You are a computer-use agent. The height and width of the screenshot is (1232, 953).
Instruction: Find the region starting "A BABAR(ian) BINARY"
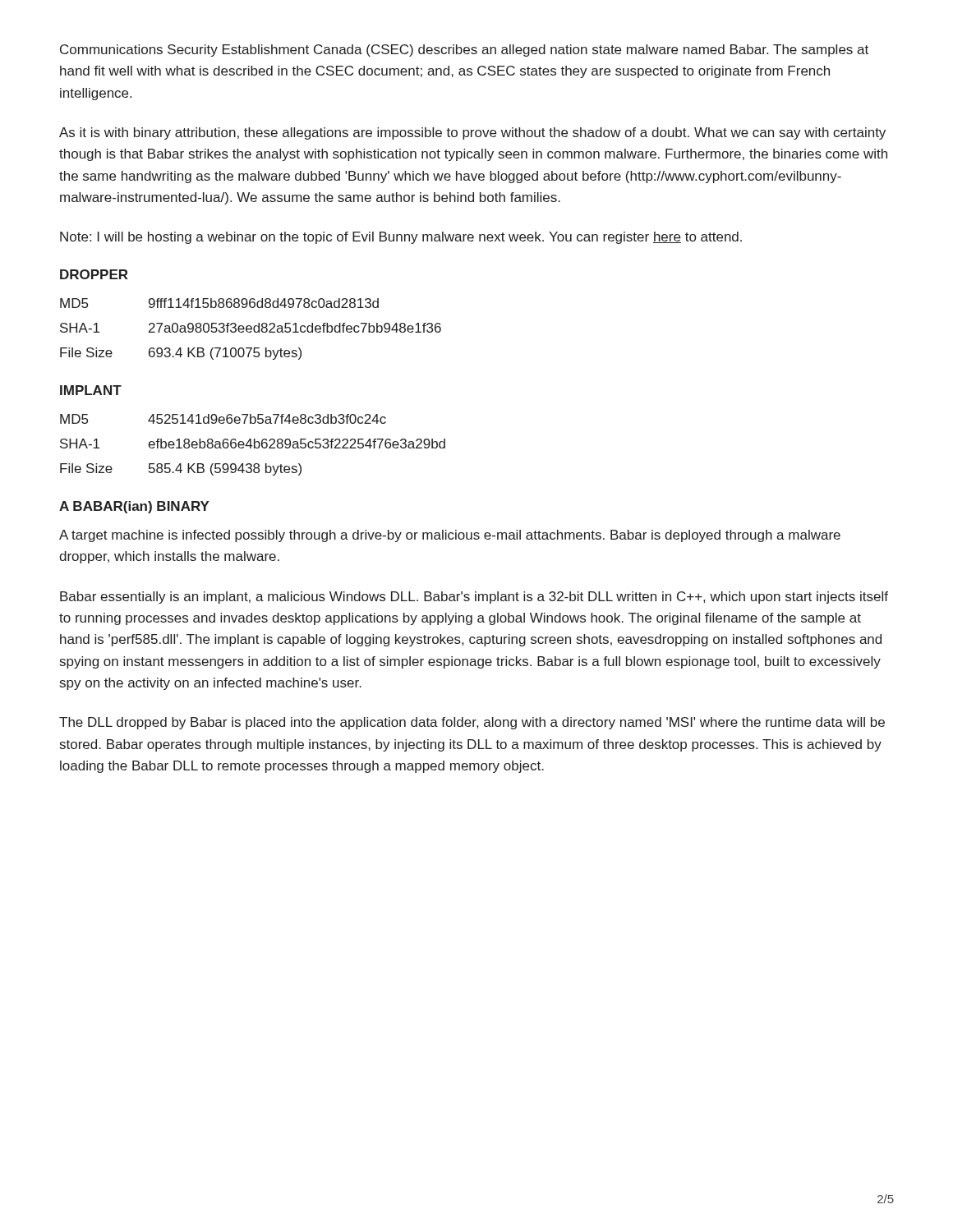tap(134, 506)
